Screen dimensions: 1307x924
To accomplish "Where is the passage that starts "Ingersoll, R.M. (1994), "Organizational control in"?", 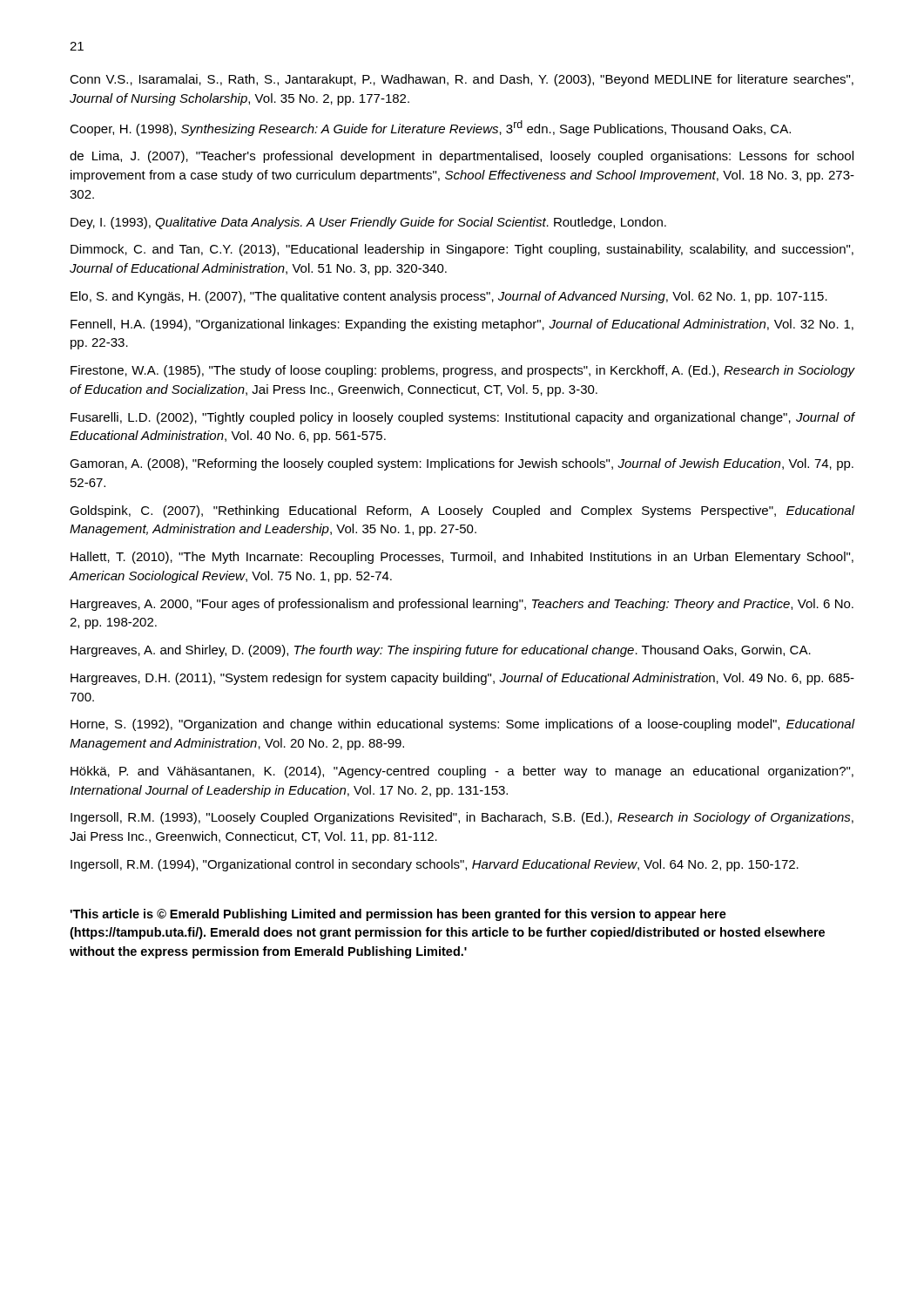I will click(x=434, y=864).
